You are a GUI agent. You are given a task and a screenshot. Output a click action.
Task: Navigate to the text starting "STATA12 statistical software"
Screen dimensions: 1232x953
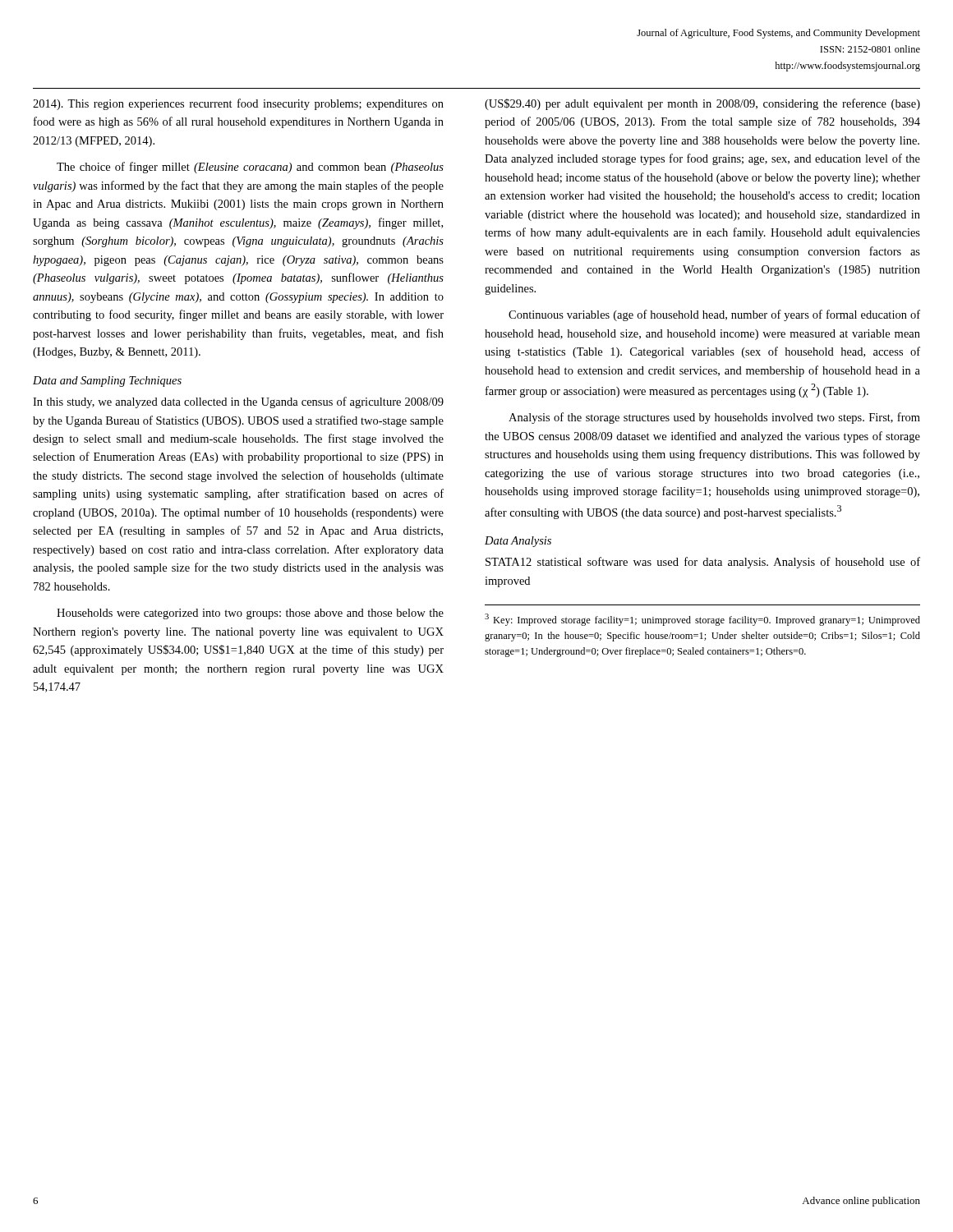tap(702, 572)
